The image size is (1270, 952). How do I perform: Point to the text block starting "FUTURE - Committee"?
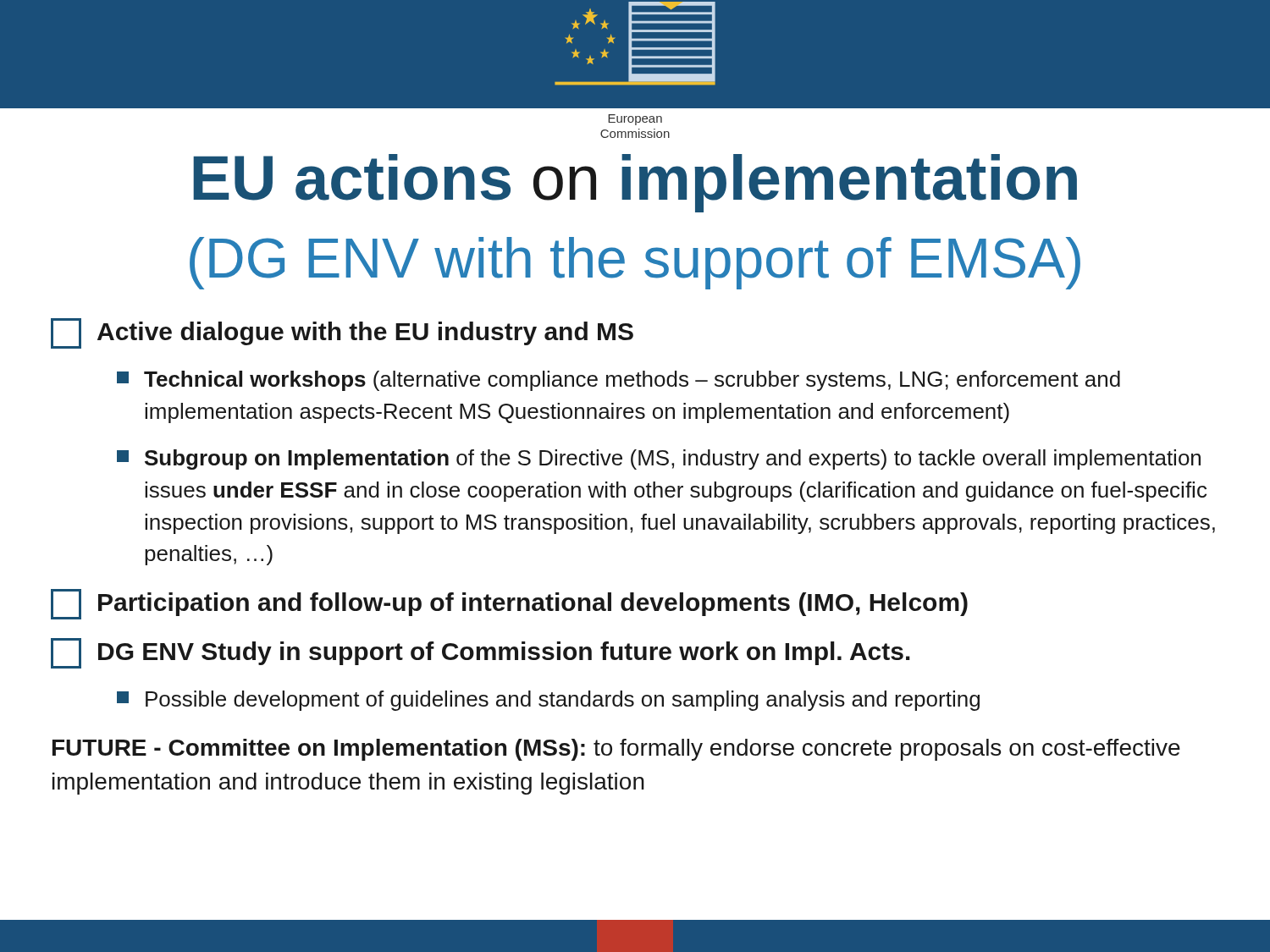point(616,765)
